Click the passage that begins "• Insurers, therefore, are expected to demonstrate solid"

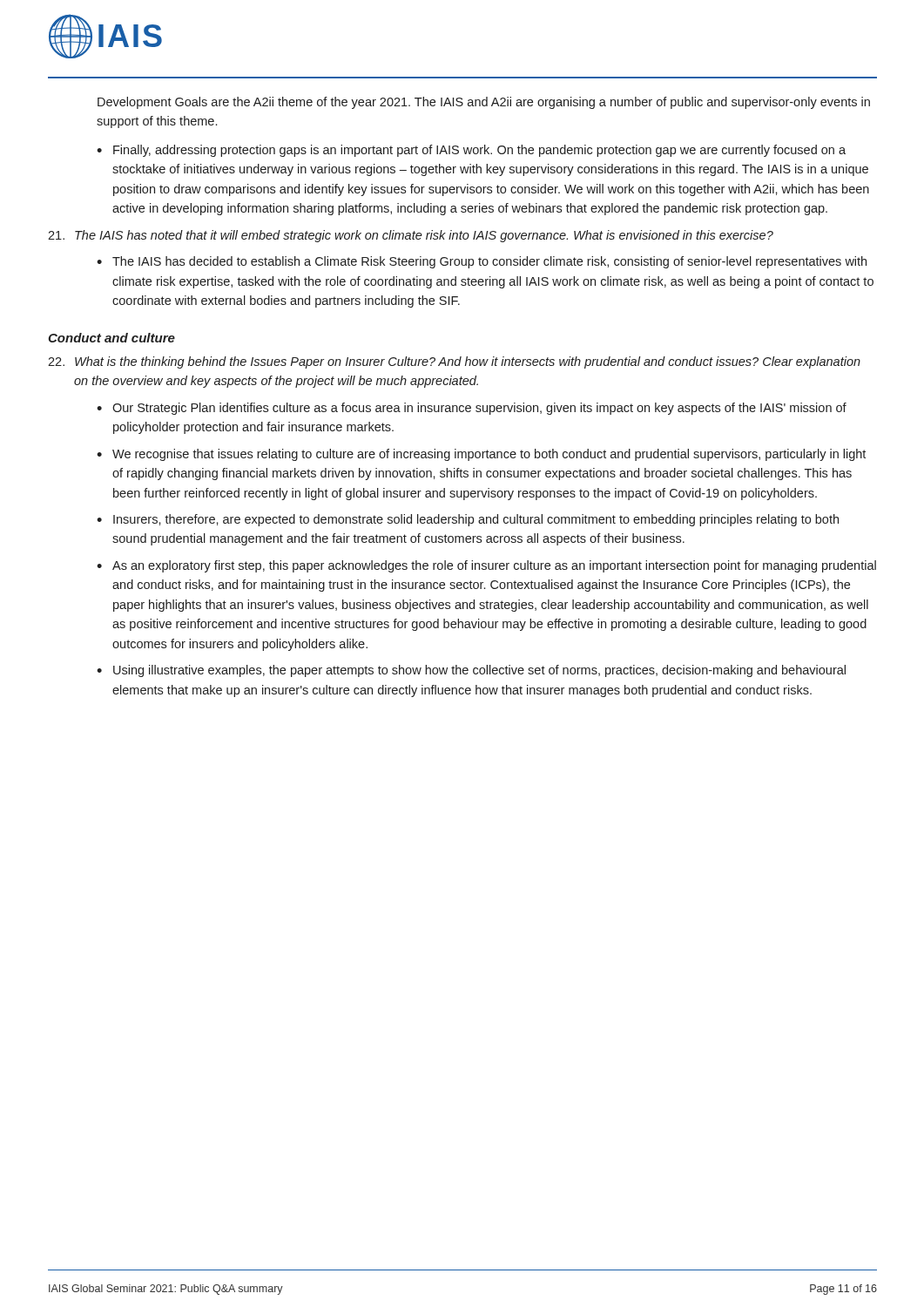[x=487, y=529]
